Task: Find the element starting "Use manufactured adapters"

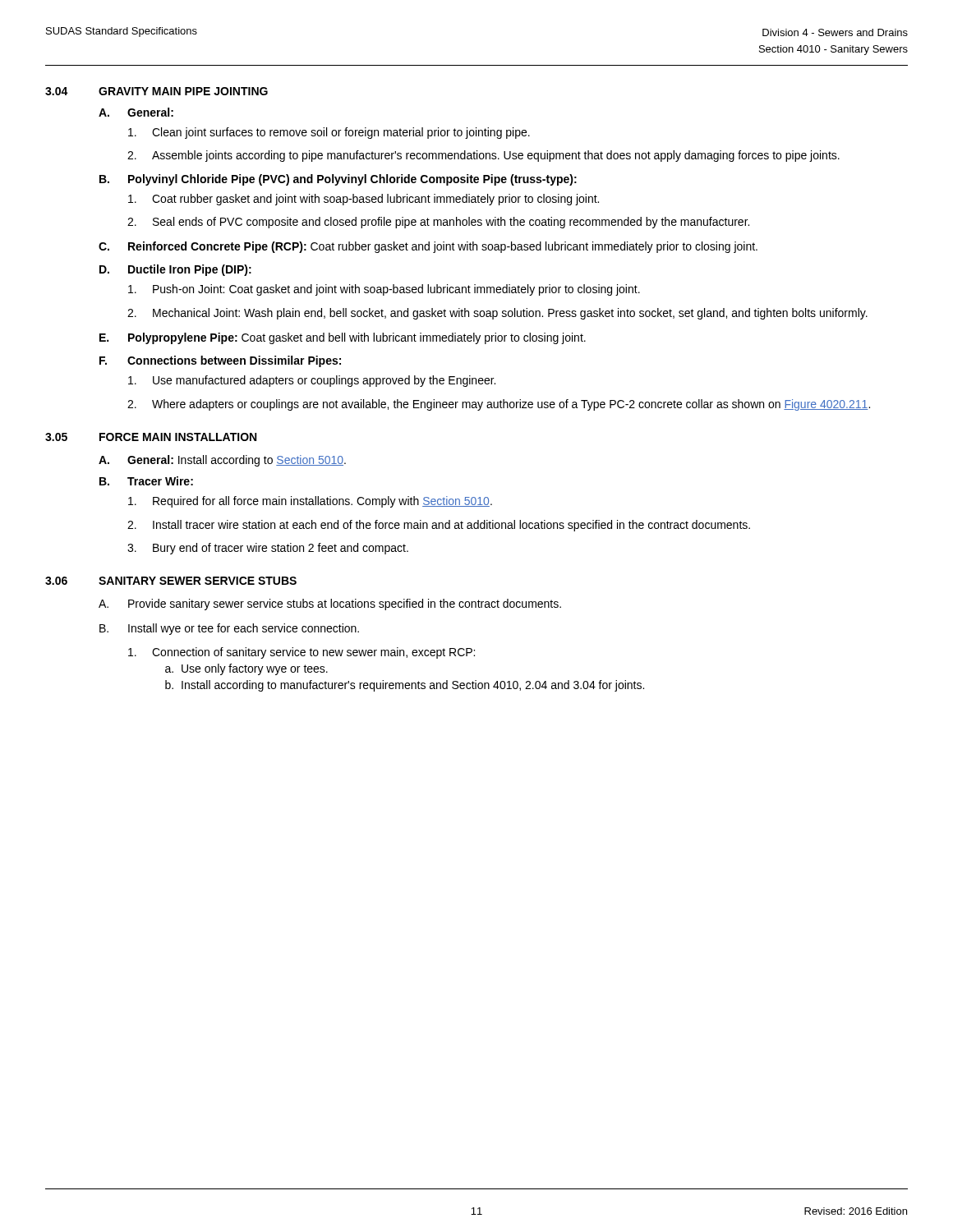Action: (312, 381)
